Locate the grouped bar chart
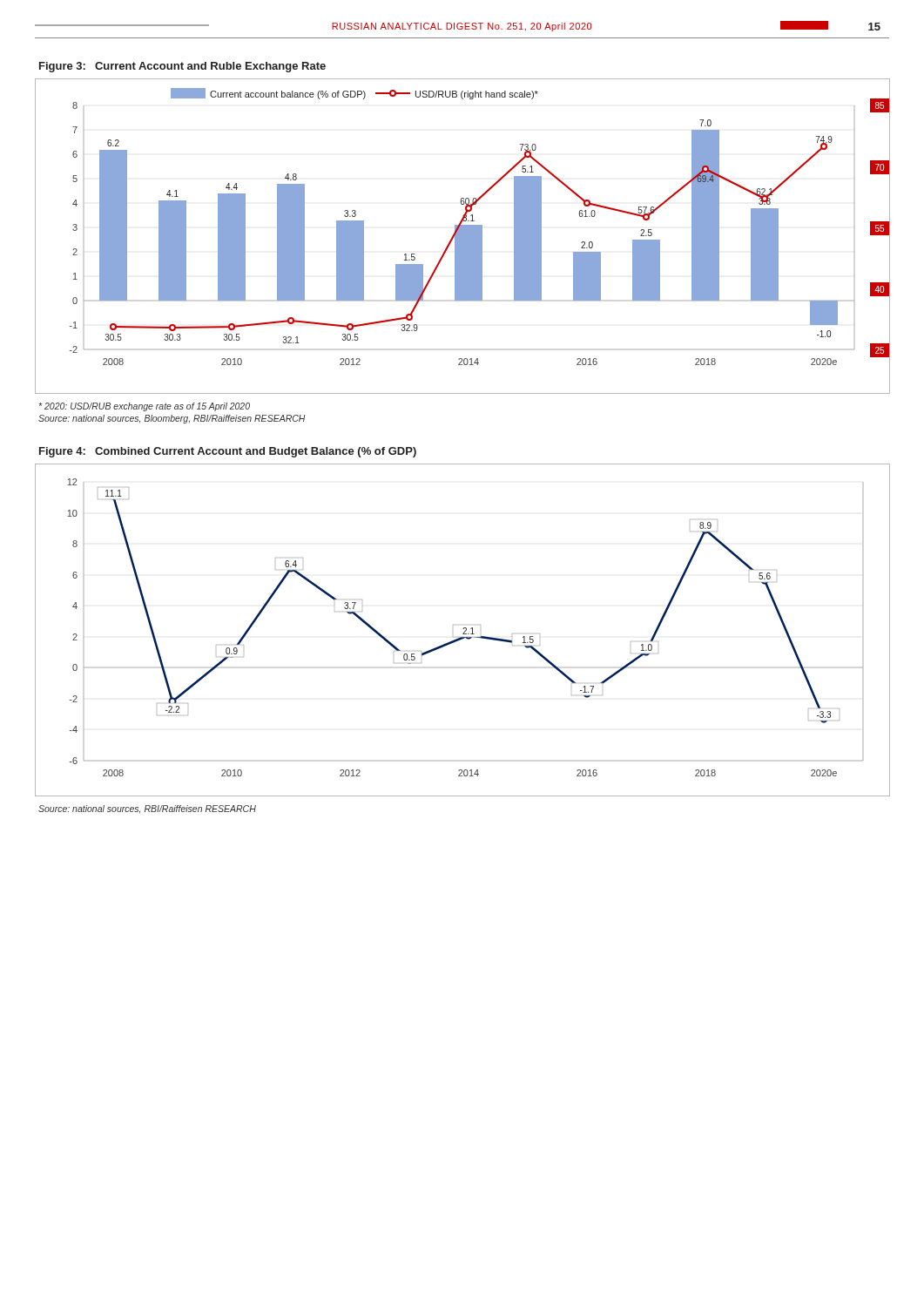Image resolution: width=924 pixels, height=1307 pixels. [462, 236]
